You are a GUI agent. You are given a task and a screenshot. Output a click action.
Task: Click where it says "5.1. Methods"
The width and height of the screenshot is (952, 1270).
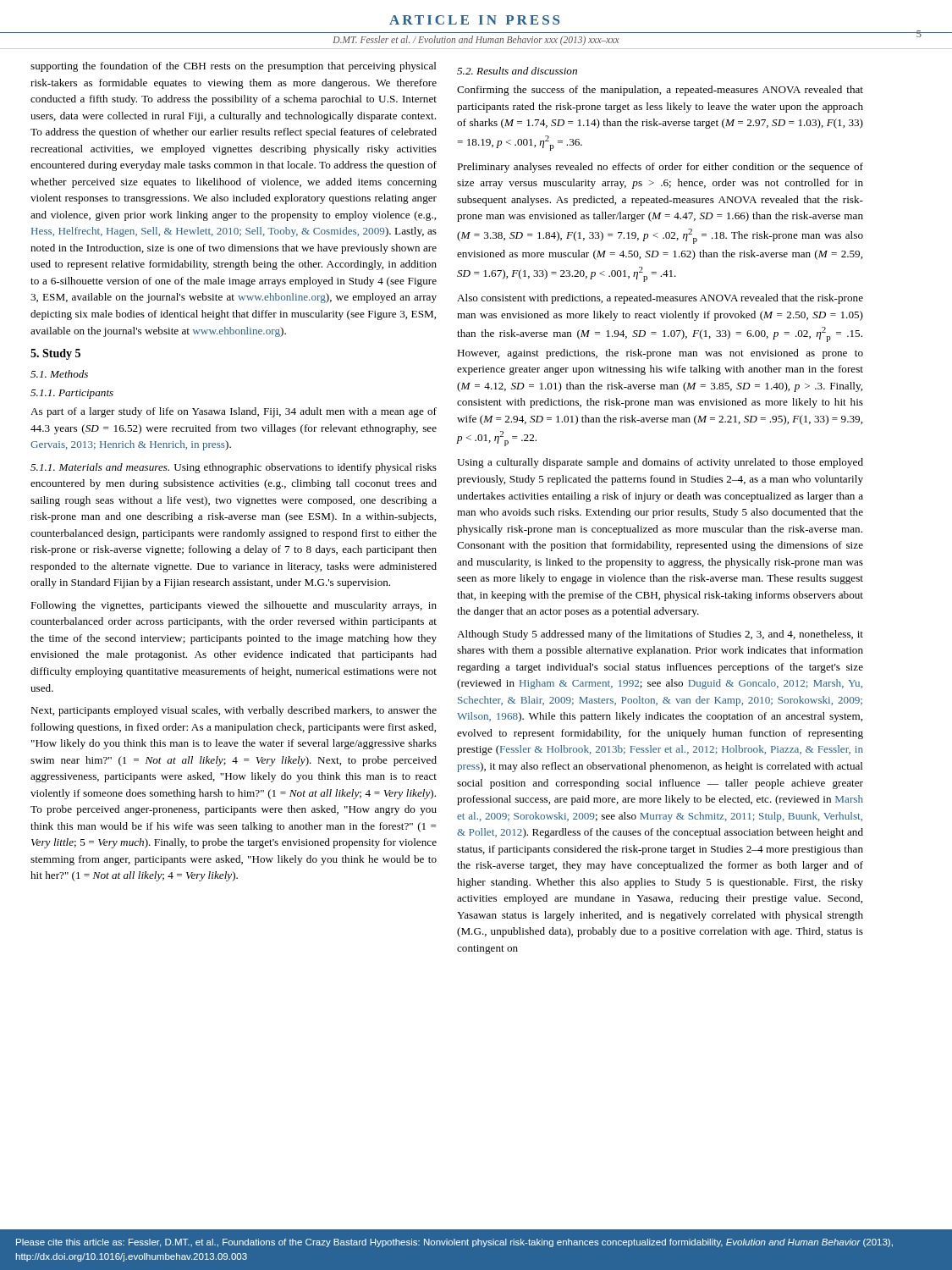click(x=59, y=374)
